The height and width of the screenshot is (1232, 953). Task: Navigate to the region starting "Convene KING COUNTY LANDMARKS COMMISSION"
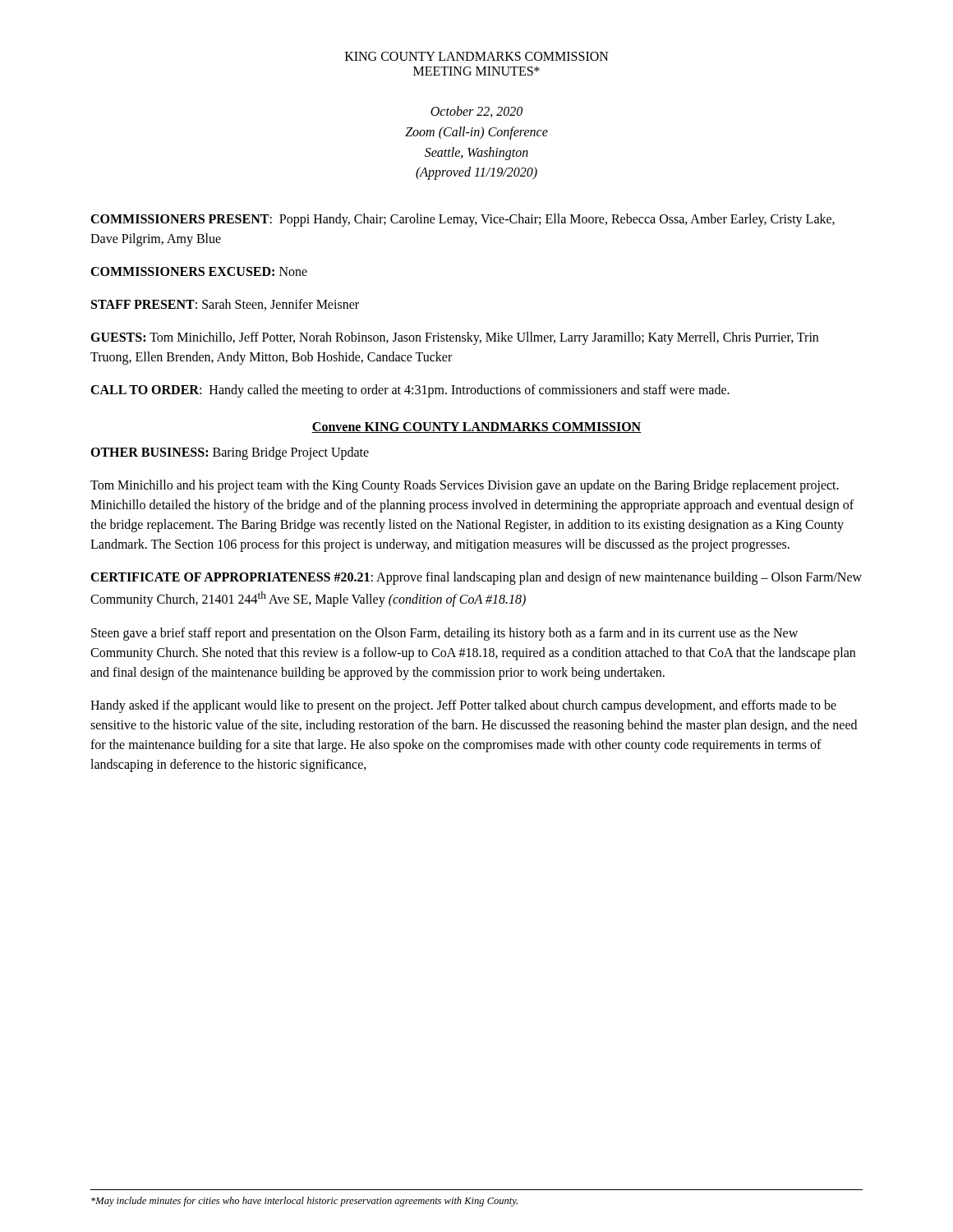(x=476, y=427)
